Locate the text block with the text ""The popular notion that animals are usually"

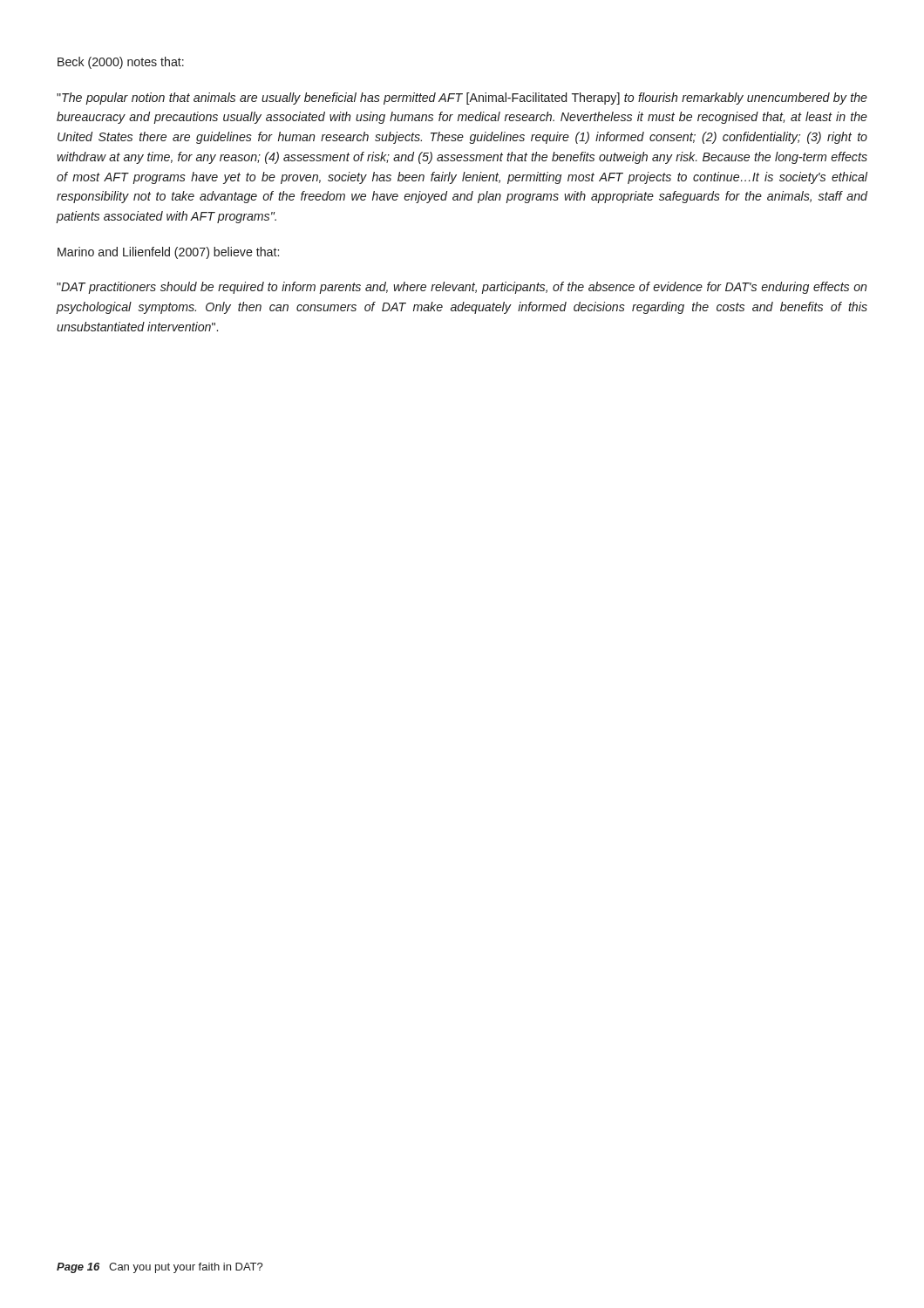point(462,157)
